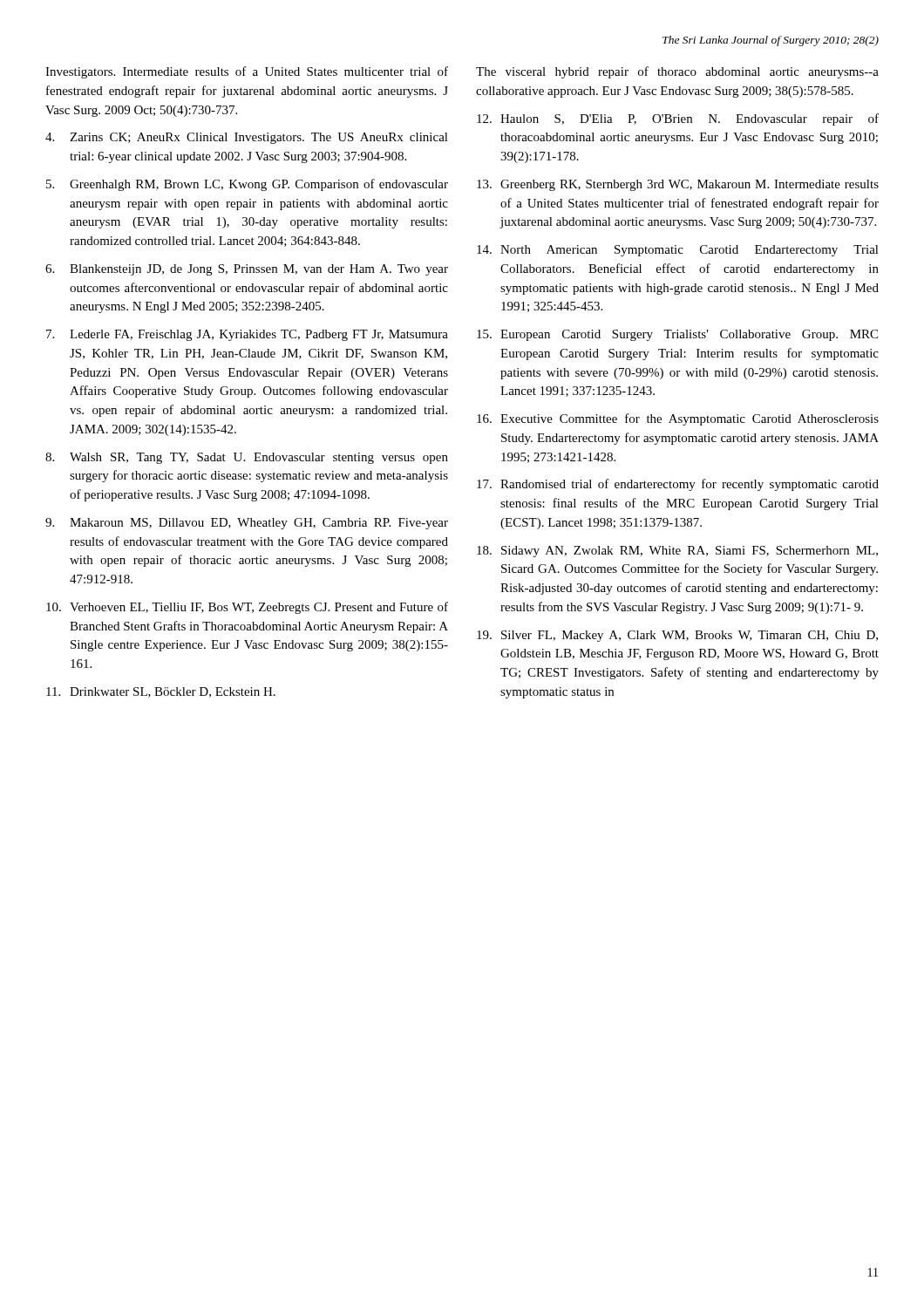Navigate to the passage starting "9. Makaroun MS, Dillavou ED,"
The height and width of the screenshot is (1308, 924).
pos(247,551)
